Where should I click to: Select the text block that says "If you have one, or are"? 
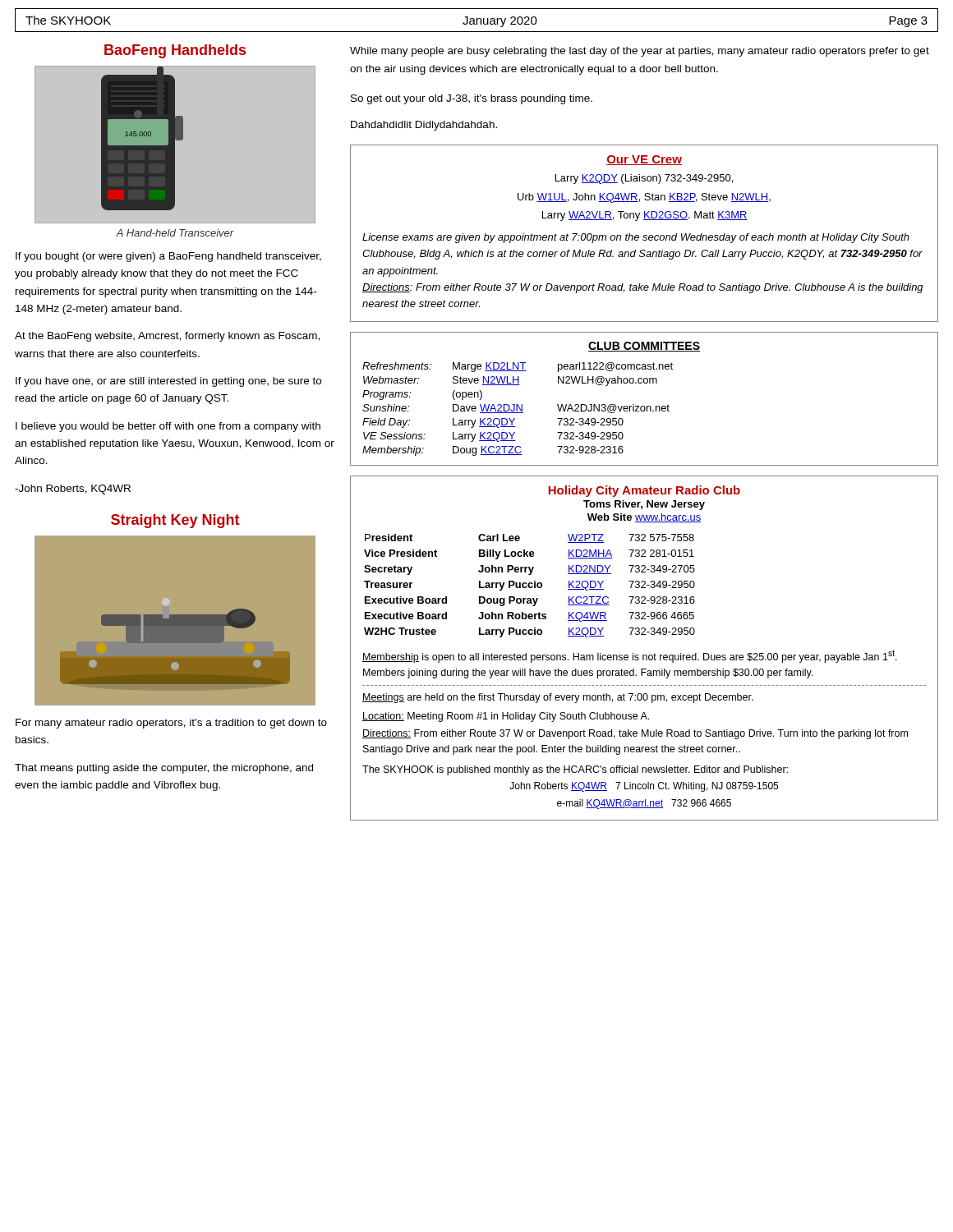168,389
